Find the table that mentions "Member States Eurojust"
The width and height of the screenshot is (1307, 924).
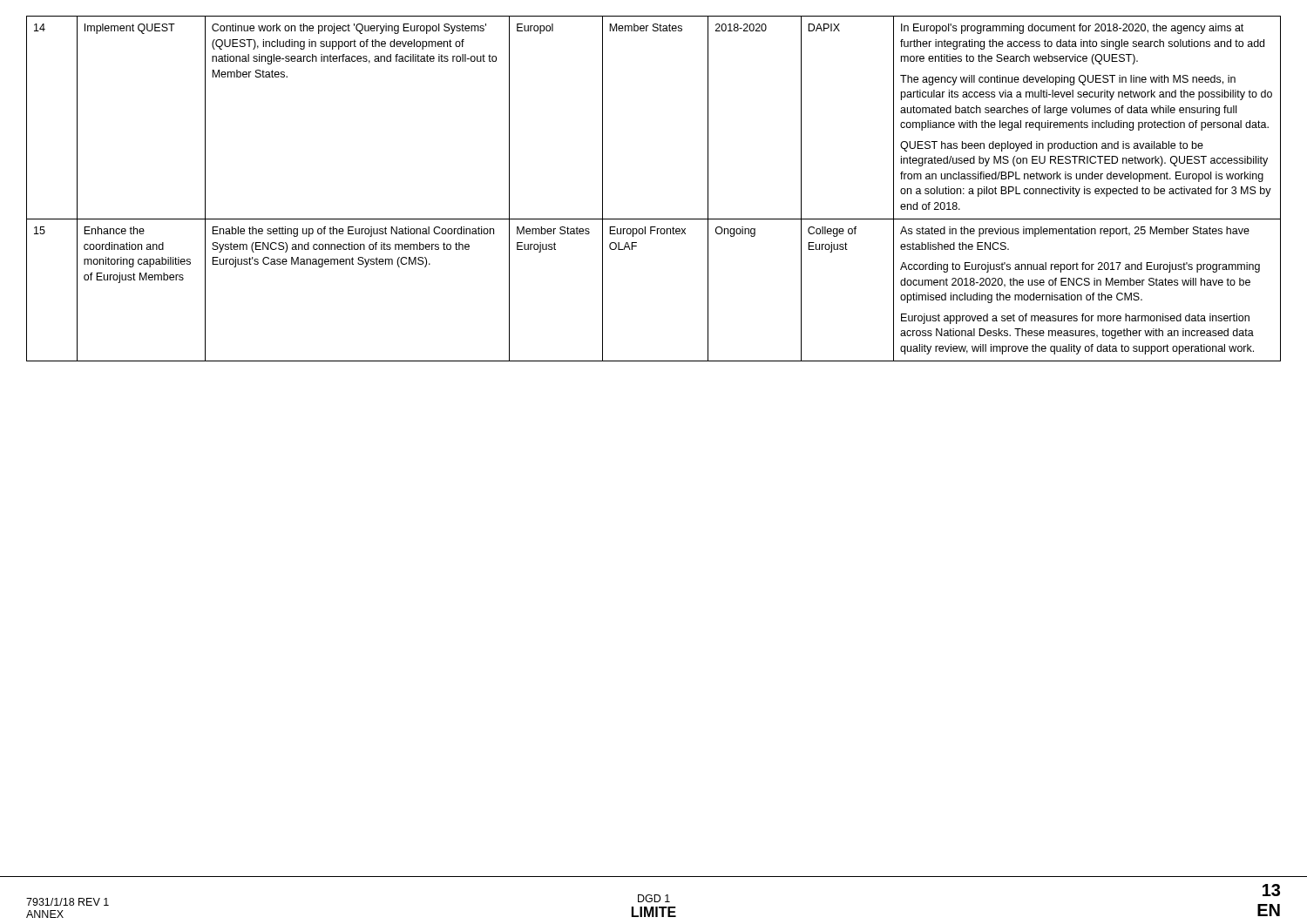click(654, 189)
